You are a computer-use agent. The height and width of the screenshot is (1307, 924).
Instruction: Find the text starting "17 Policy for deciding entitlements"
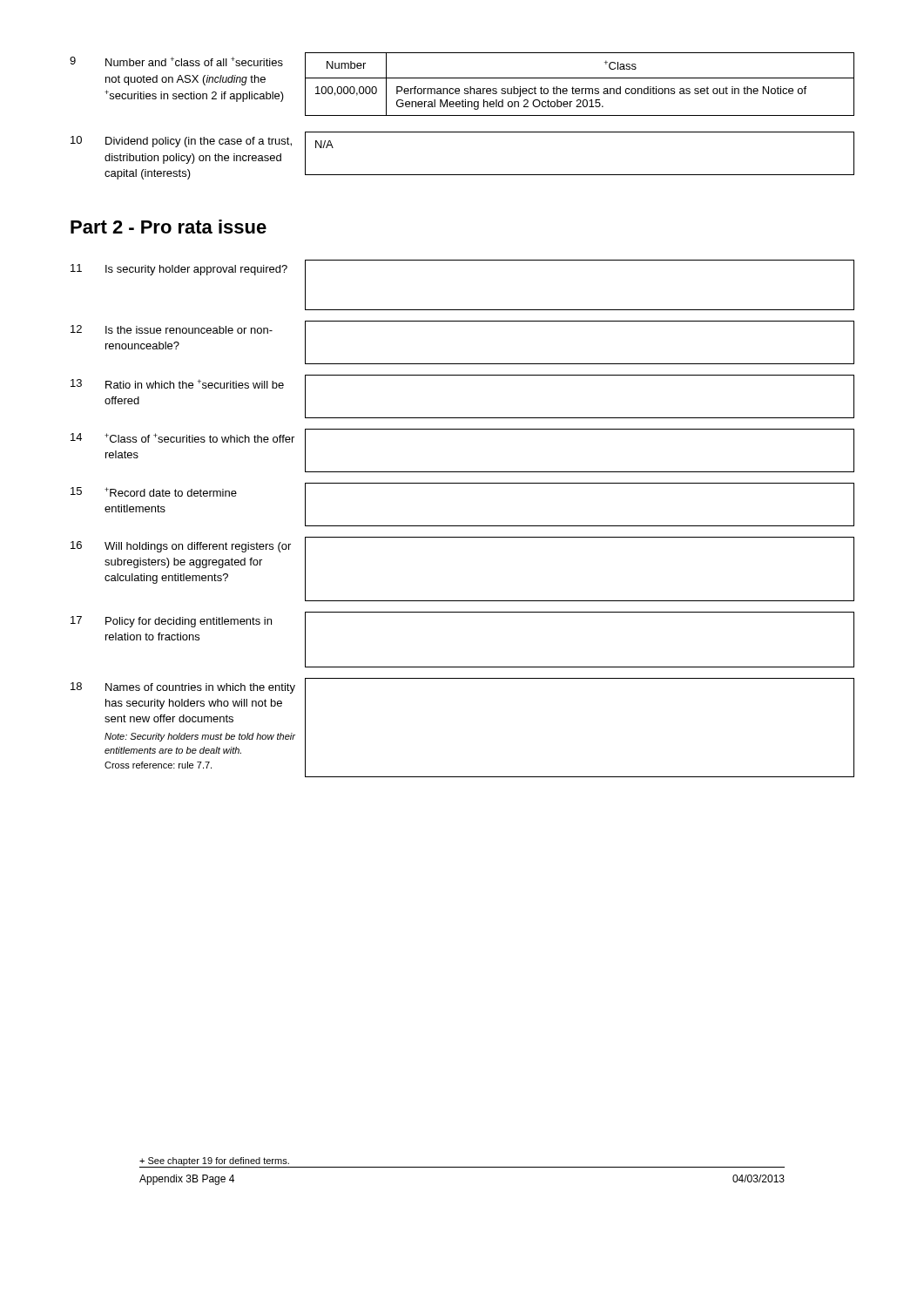click(x=462, y=639)
